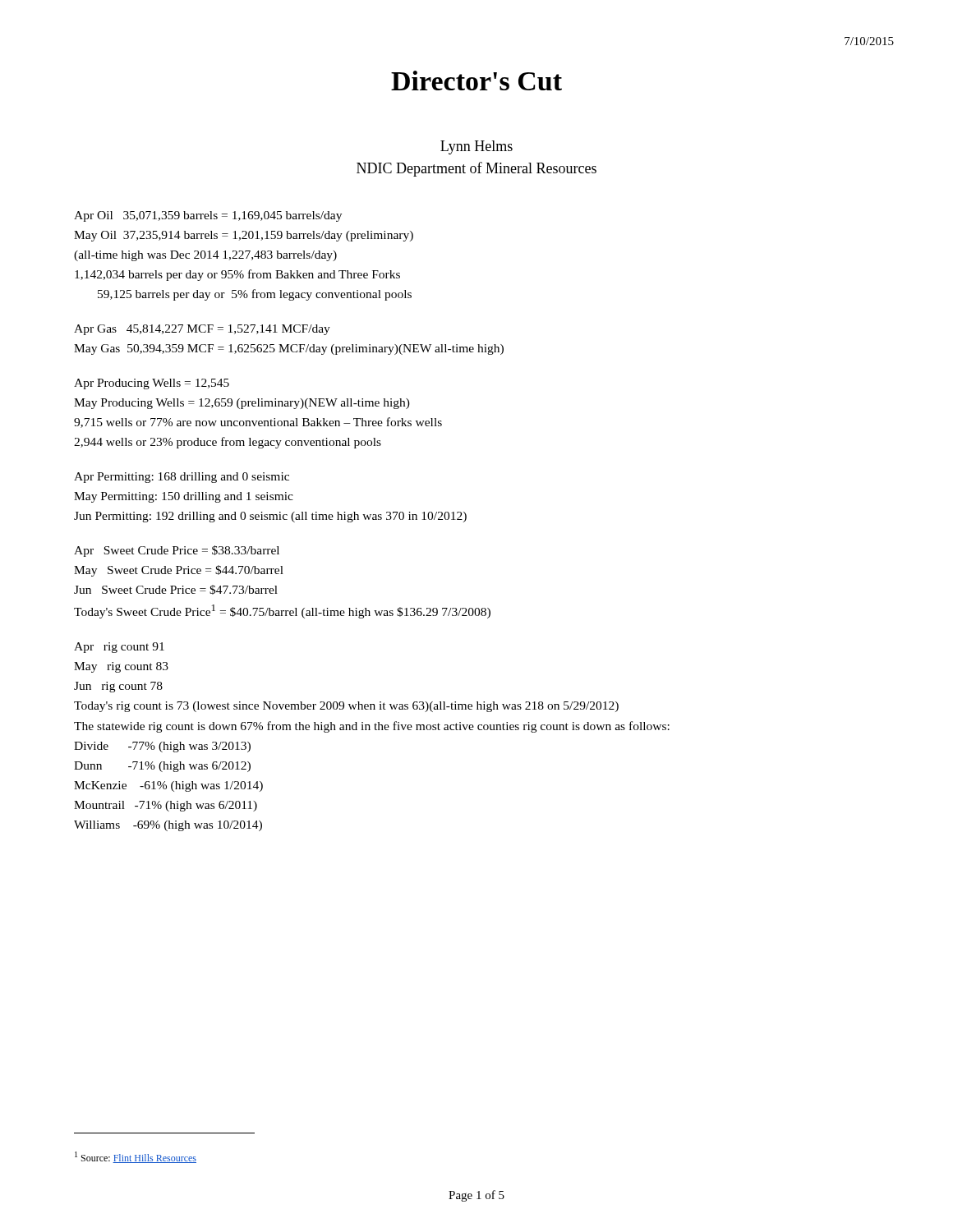Click on the text block that reads "Apr Gas 45,814,227 MCF"
The width and height of the screenshot is (953, 1232).
coord(476,338)
